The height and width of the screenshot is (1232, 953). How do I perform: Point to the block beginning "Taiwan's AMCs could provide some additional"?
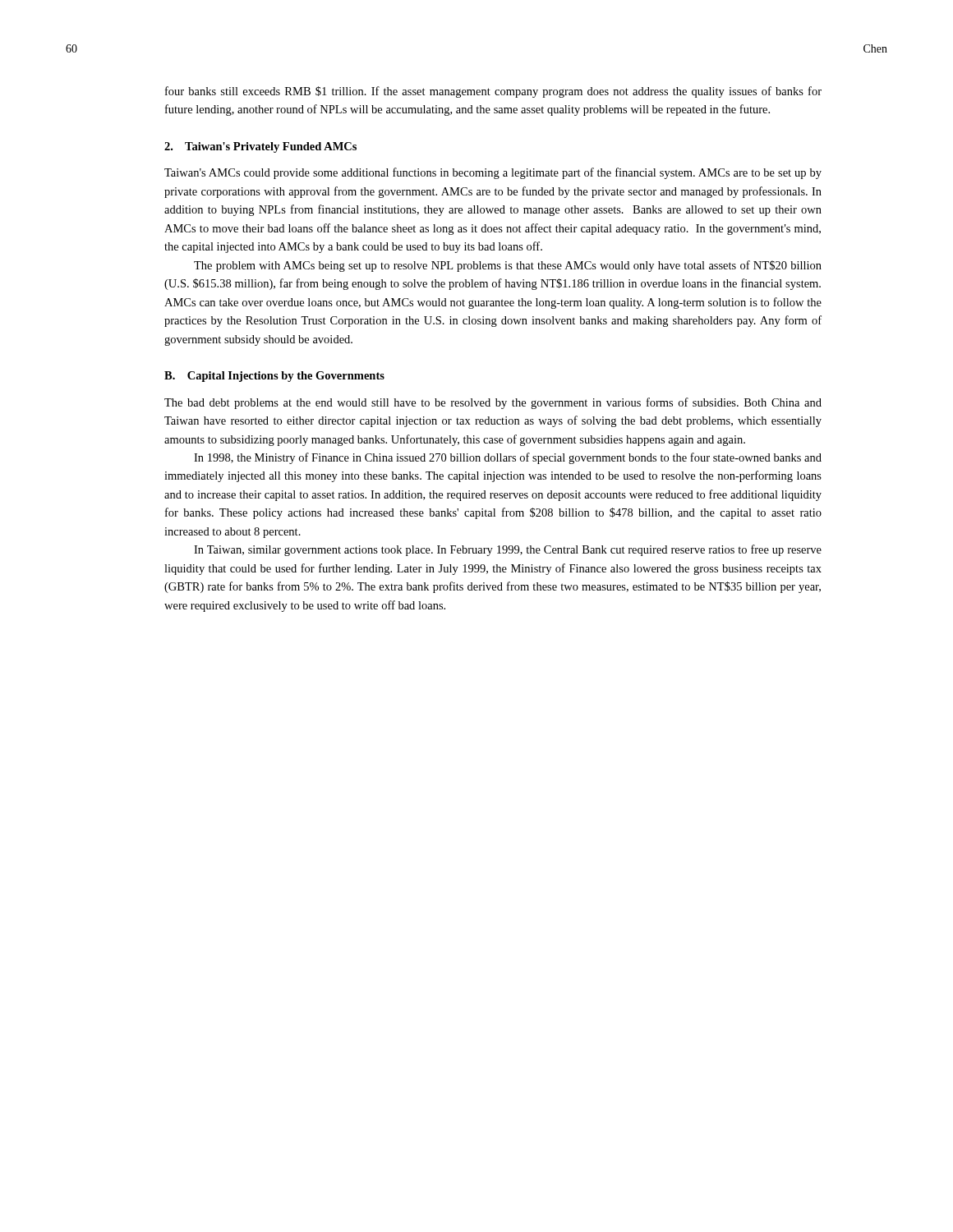[x=493, y=256]
